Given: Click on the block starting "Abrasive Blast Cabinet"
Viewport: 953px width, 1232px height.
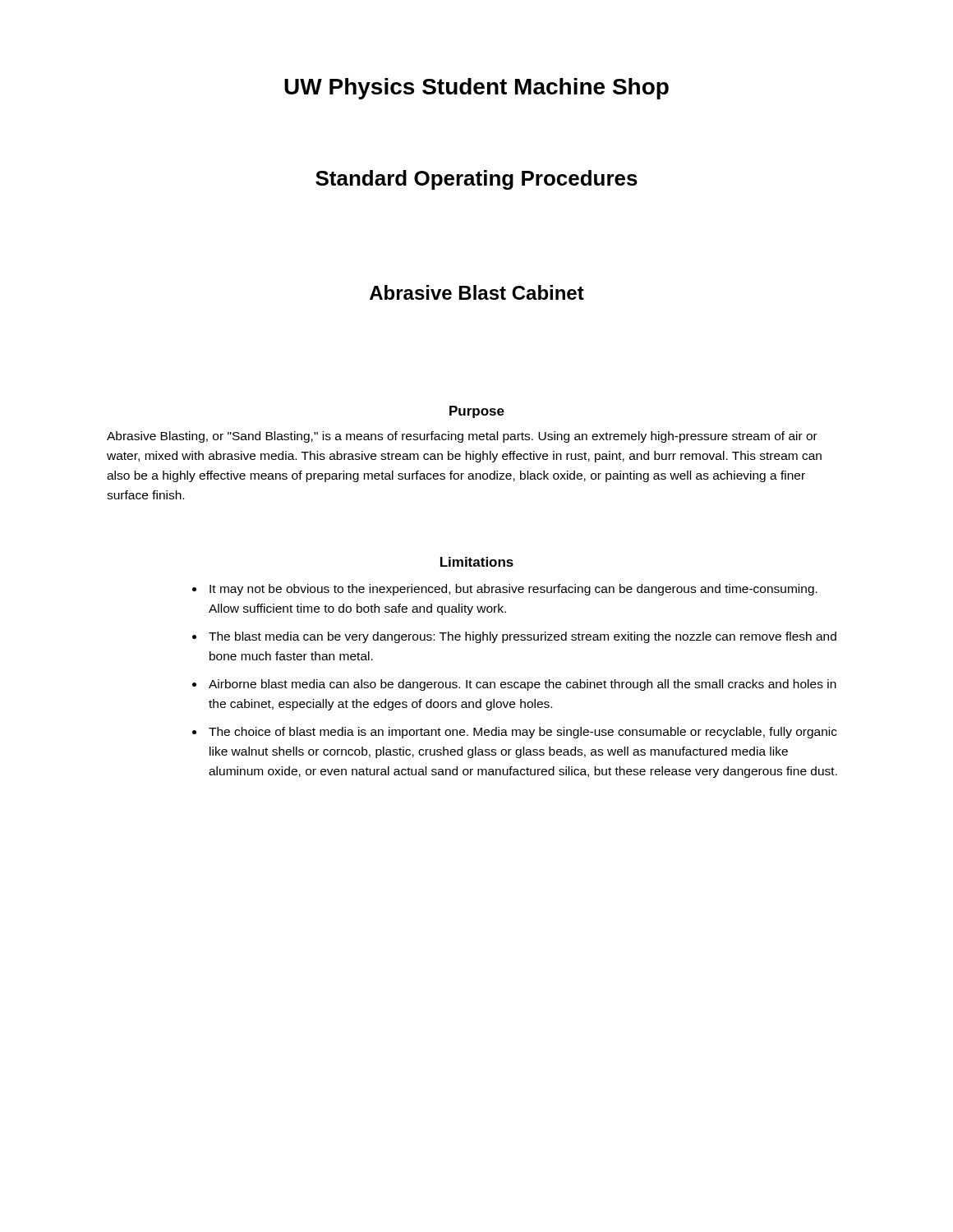Looking at the screenshot, I should [476, 293].
